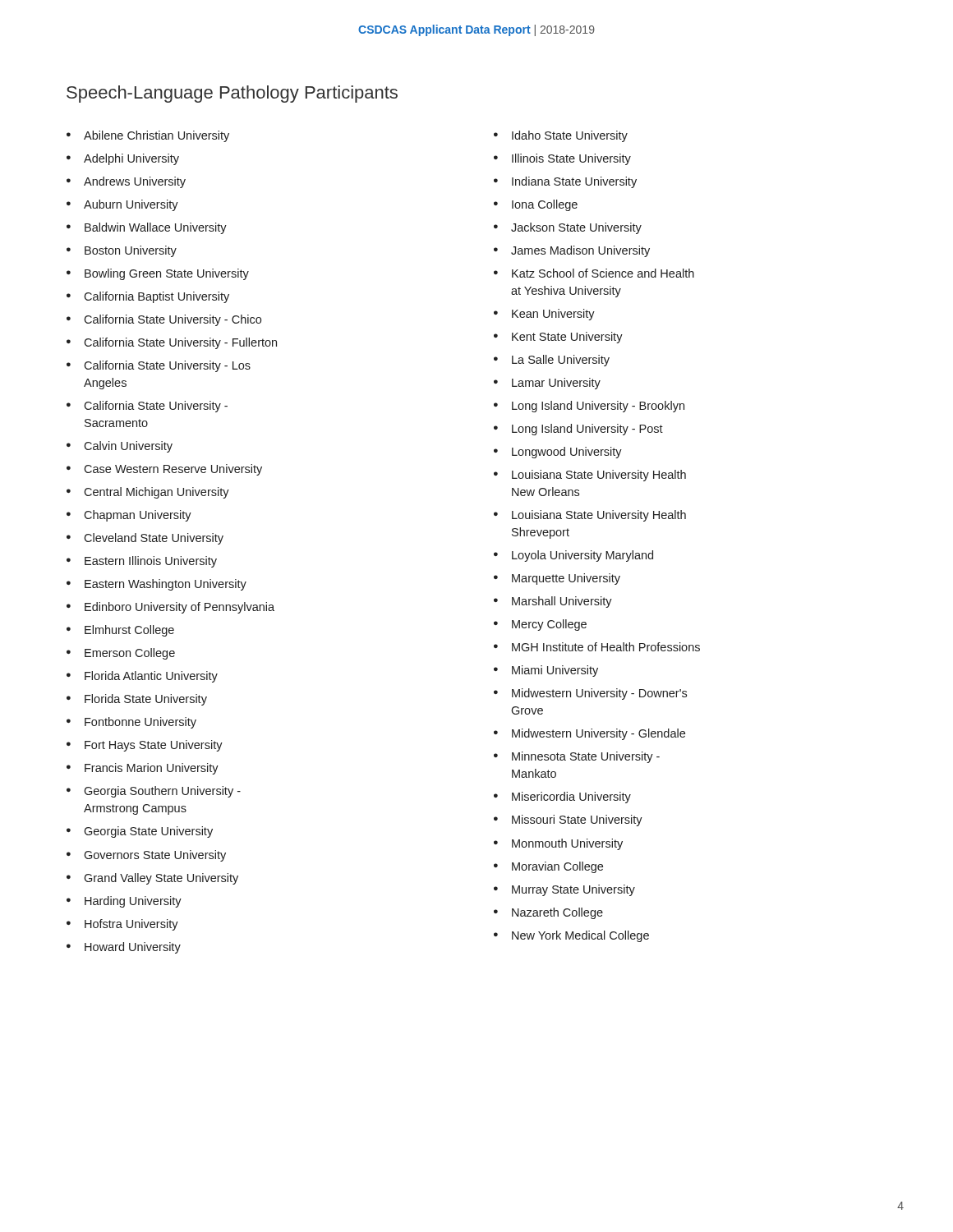This screenshot has height=1232, width=953.
Task: Locate the text starting "Emerson College"
Action: pos(129,653)
